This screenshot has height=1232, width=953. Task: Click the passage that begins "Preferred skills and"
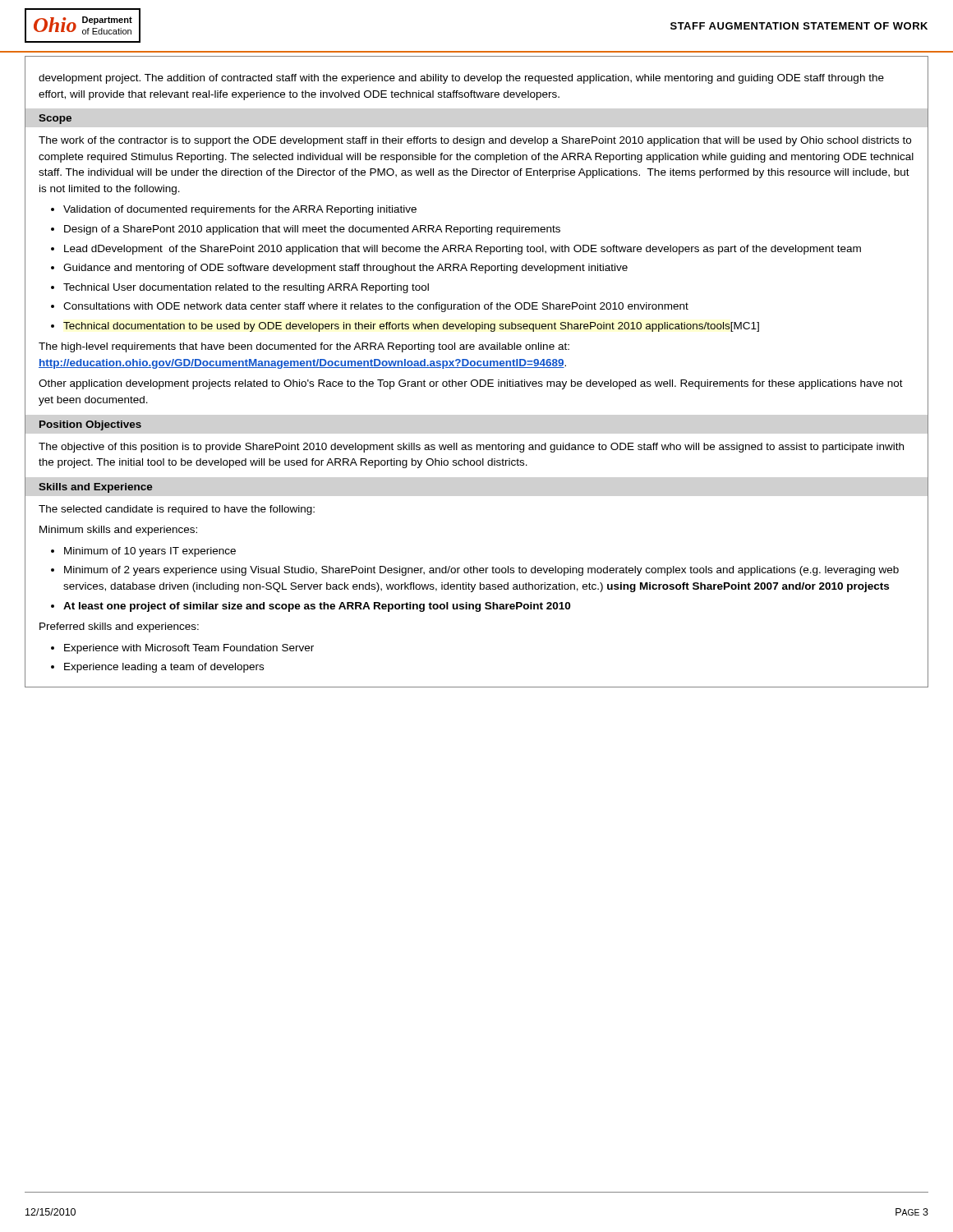(x=119, y=627)
